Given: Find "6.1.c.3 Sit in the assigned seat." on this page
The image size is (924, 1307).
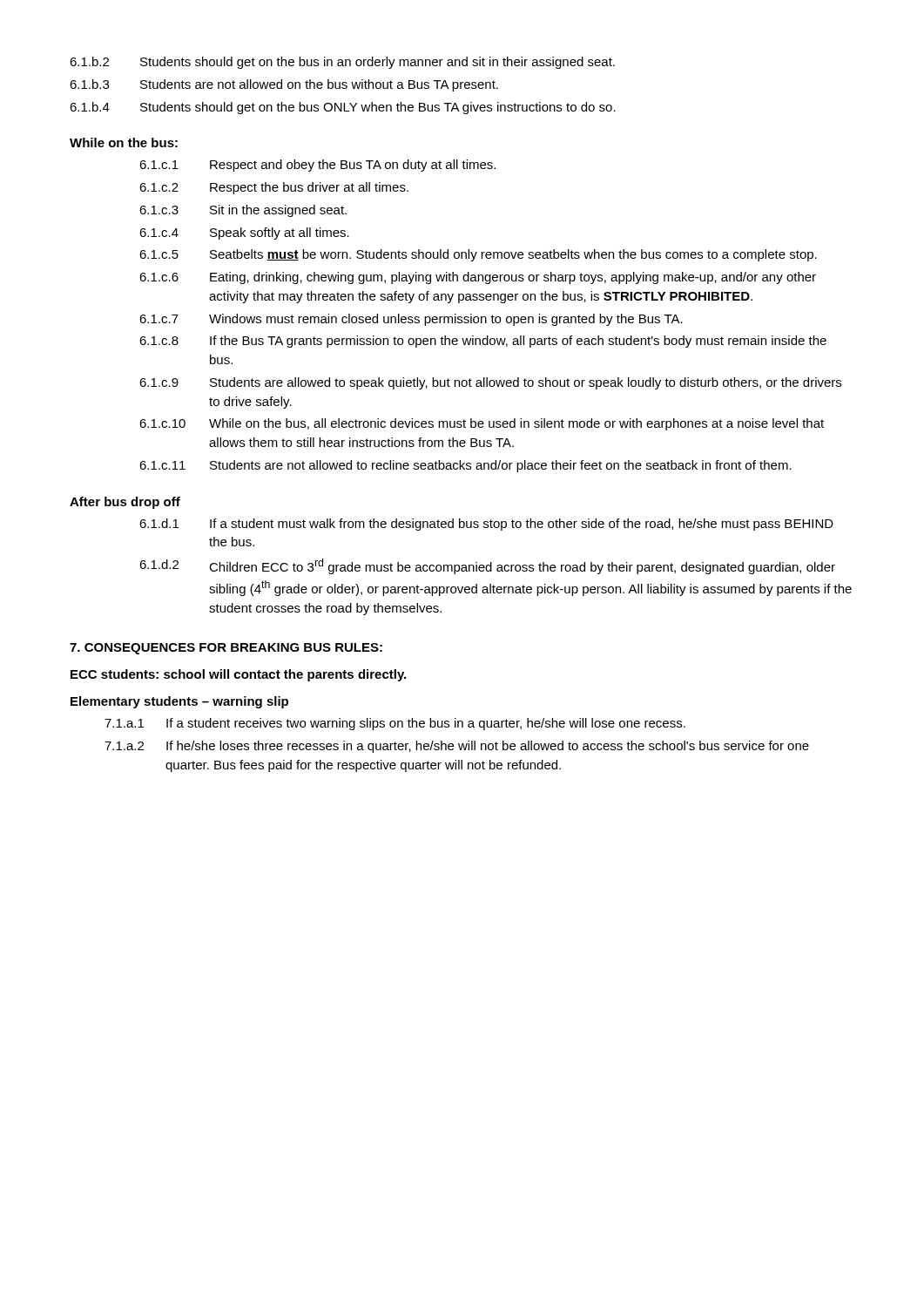Looking at the screenshot, I should pyautogui.click(x=243, y=211).
